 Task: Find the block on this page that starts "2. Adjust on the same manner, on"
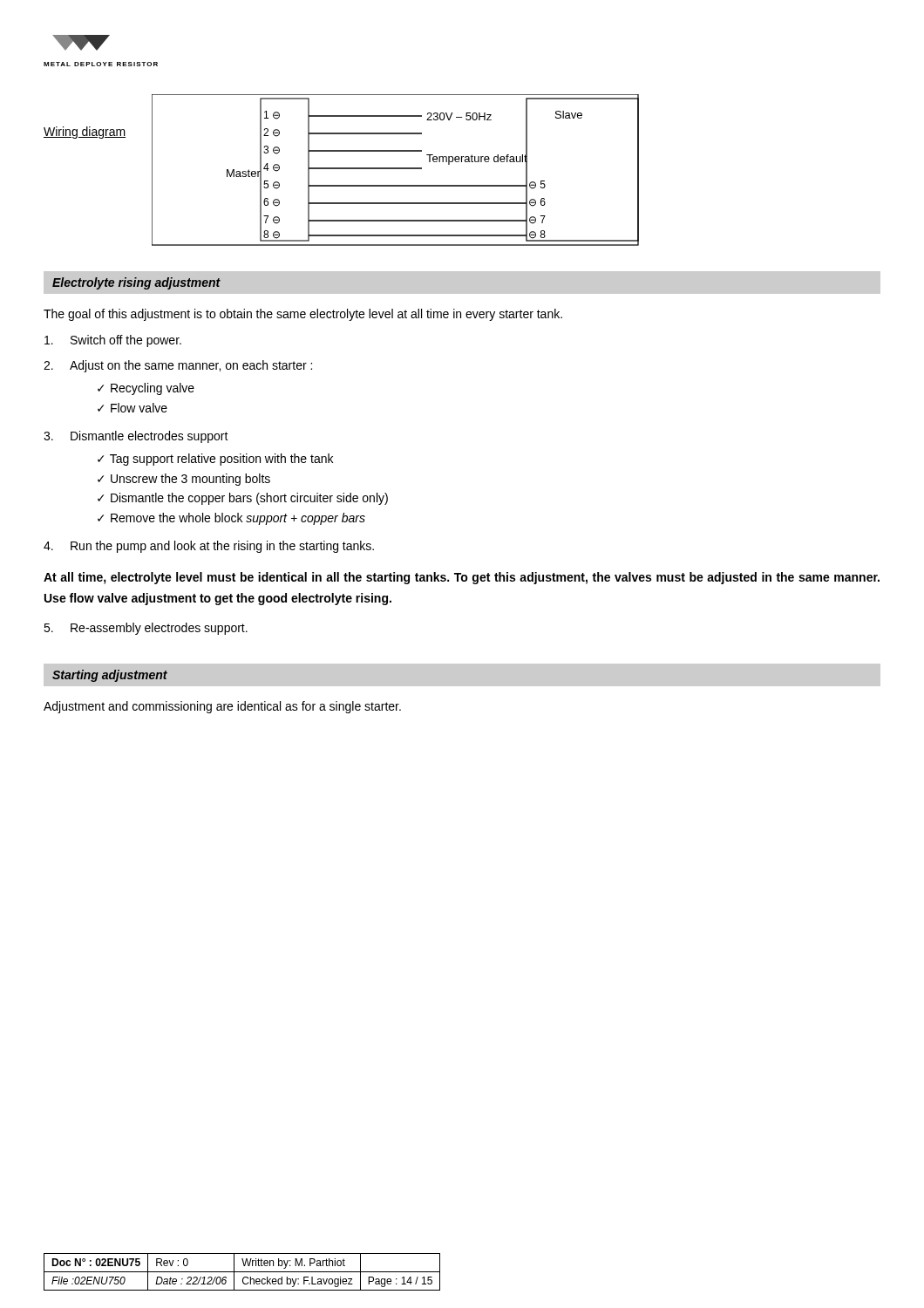point(178,366)
